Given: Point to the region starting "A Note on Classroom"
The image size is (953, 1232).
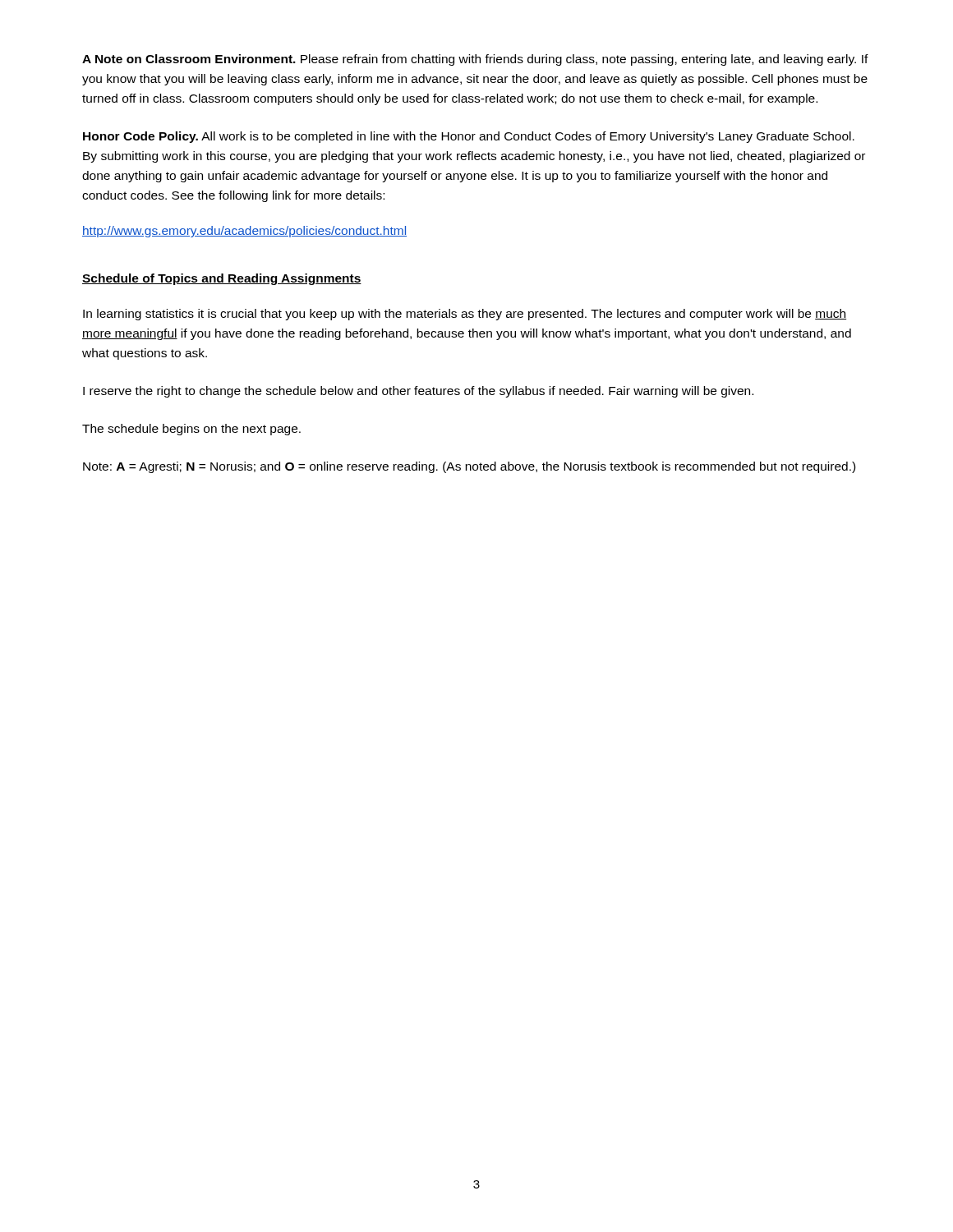Looking at the screenshot, I should (x=475, y=78).
